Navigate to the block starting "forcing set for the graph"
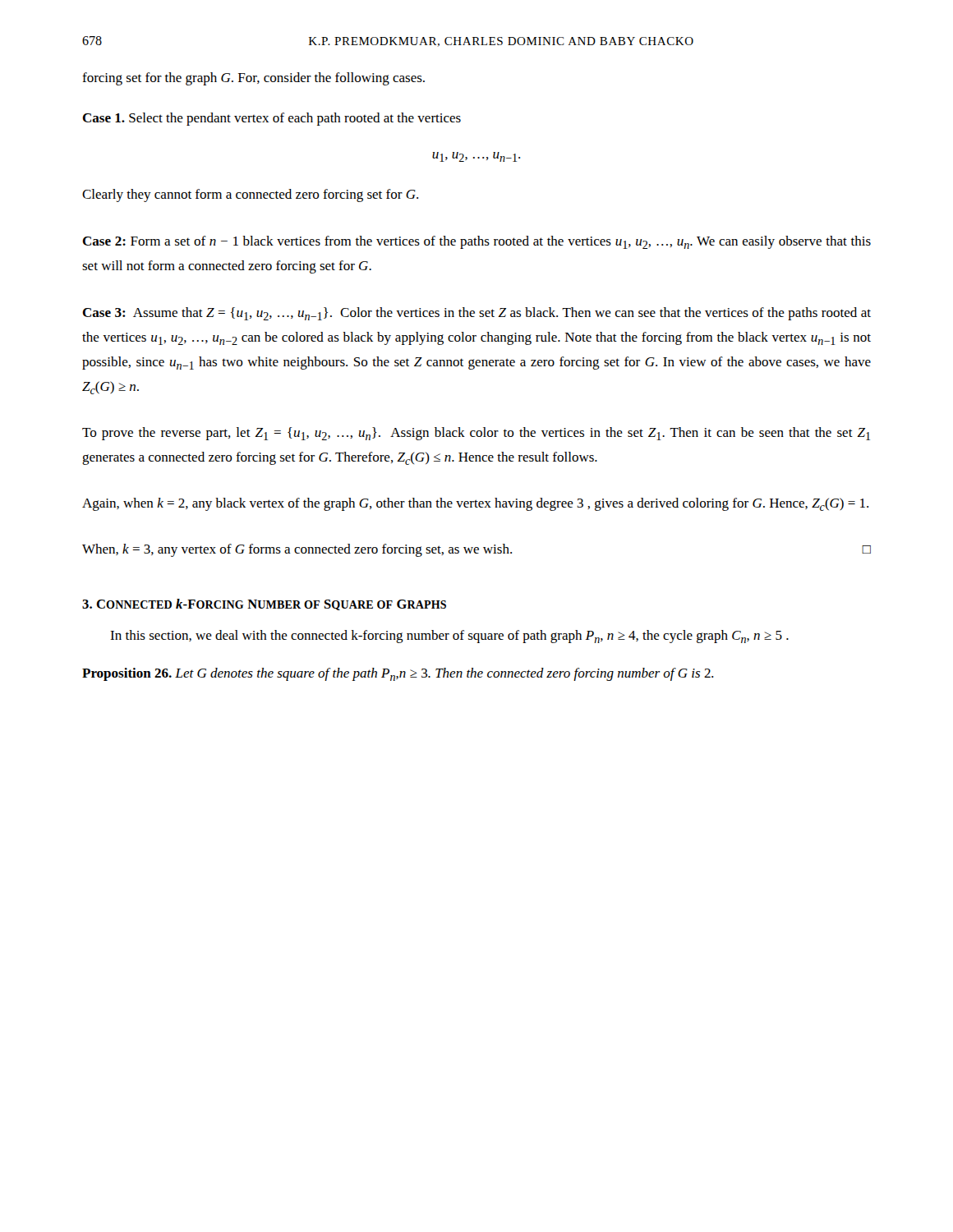 click(x=254, y=77)
